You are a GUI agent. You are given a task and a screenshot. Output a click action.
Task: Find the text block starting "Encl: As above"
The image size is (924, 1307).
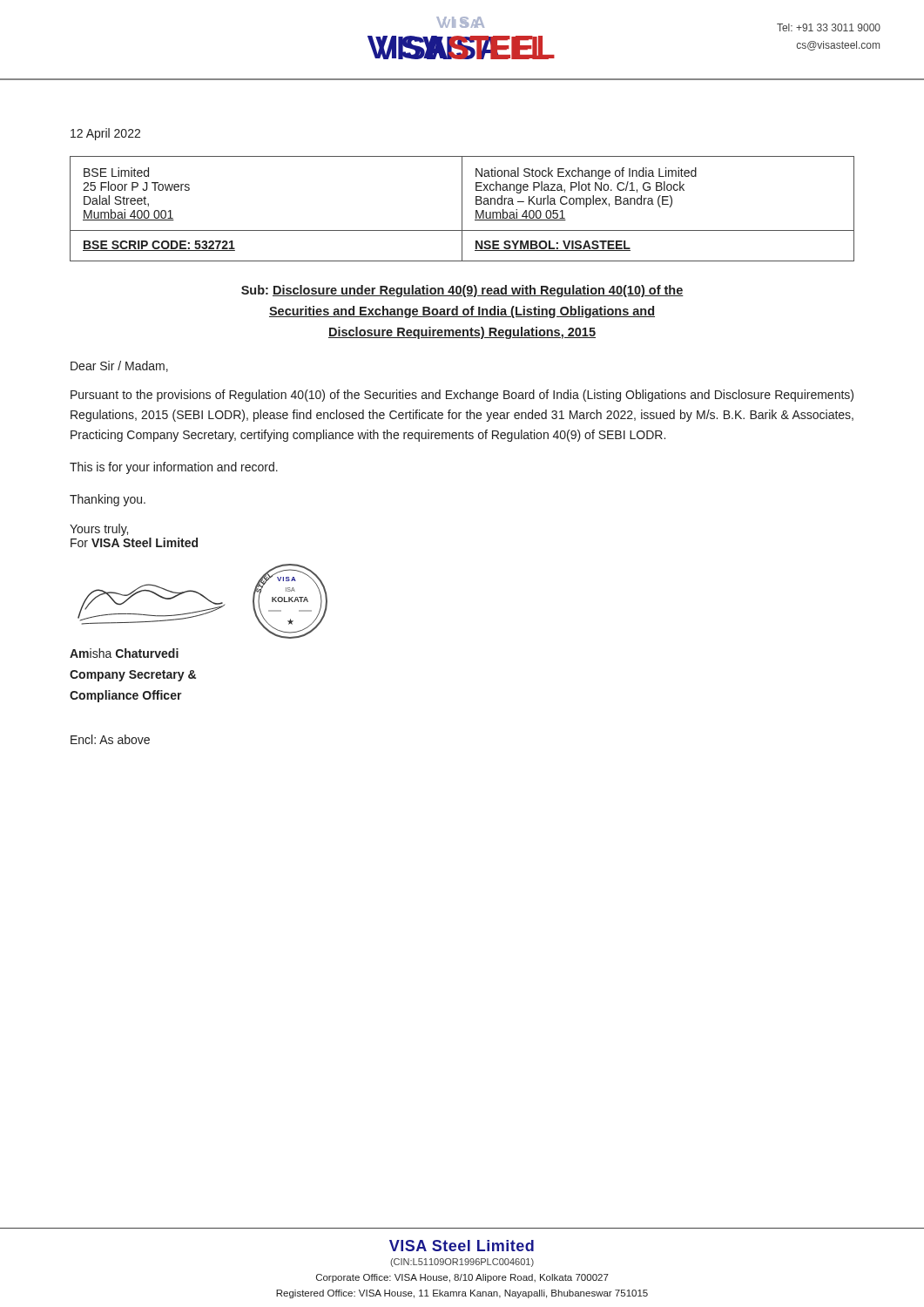coord(110,739)
